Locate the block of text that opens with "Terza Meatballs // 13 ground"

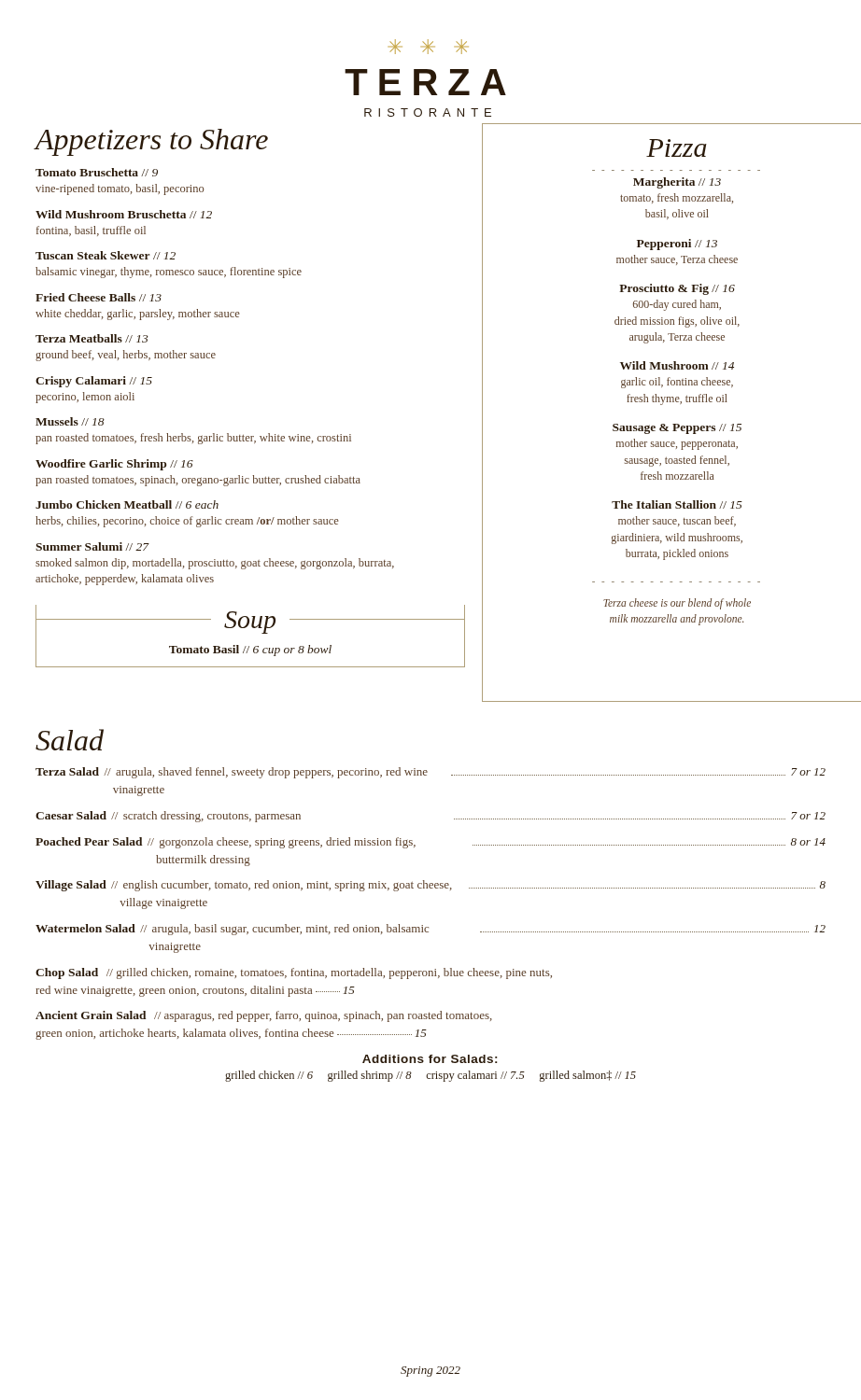coord(92,338)
